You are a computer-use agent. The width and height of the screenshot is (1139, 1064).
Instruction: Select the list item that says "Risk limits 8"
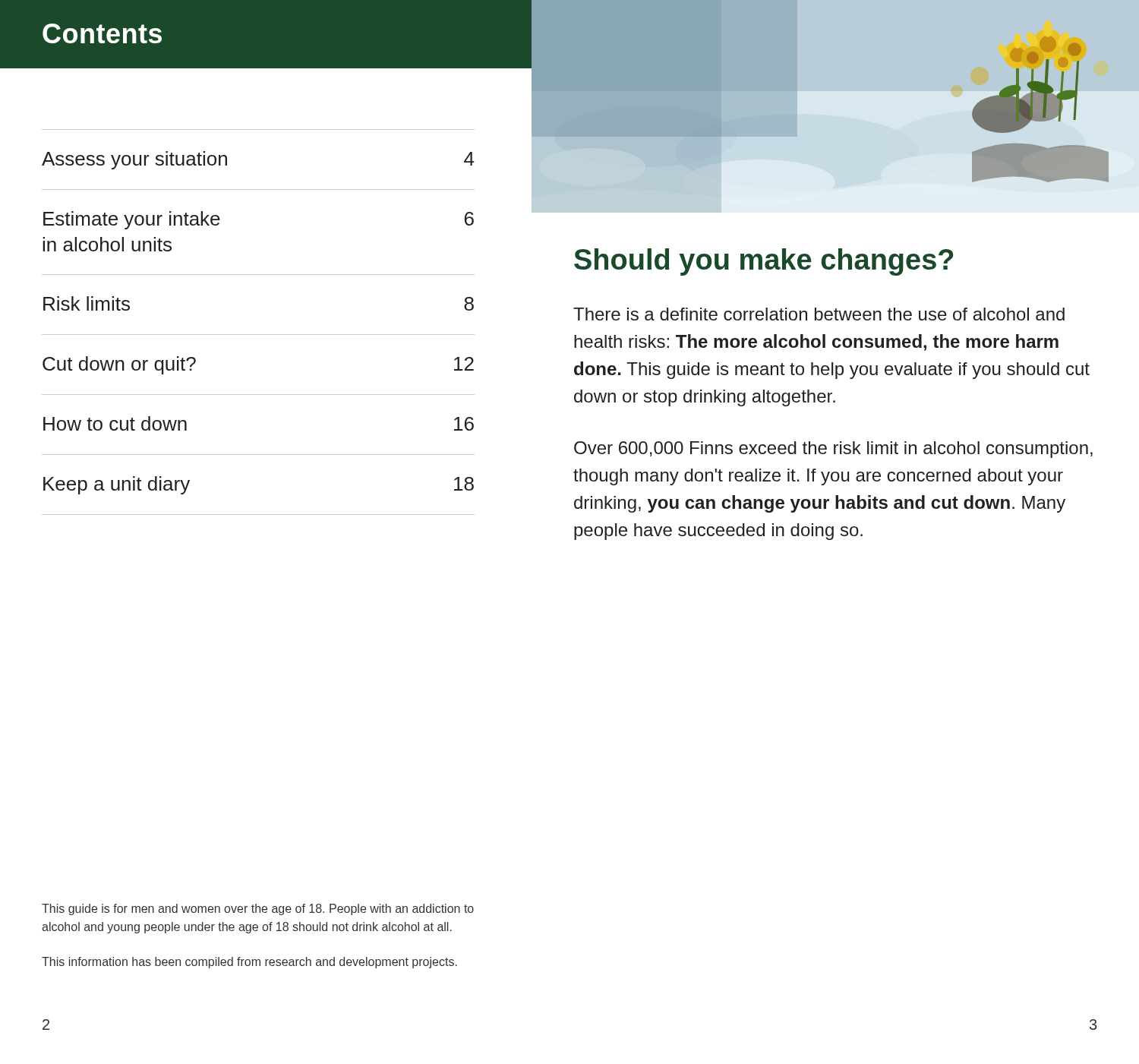point(88,303)
